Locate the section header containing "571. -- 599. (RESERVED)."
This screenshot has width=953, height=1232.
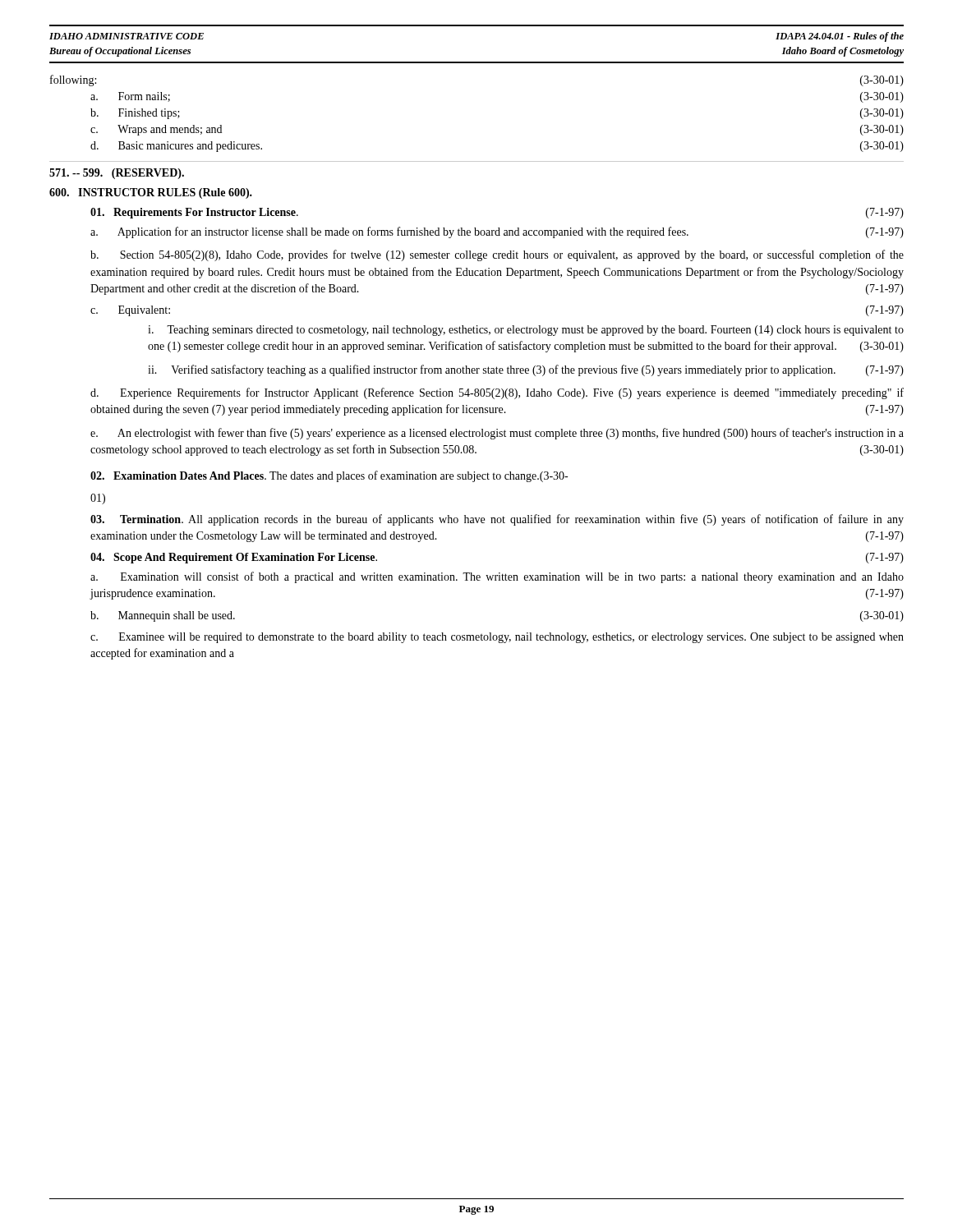(x=117, y=173)
